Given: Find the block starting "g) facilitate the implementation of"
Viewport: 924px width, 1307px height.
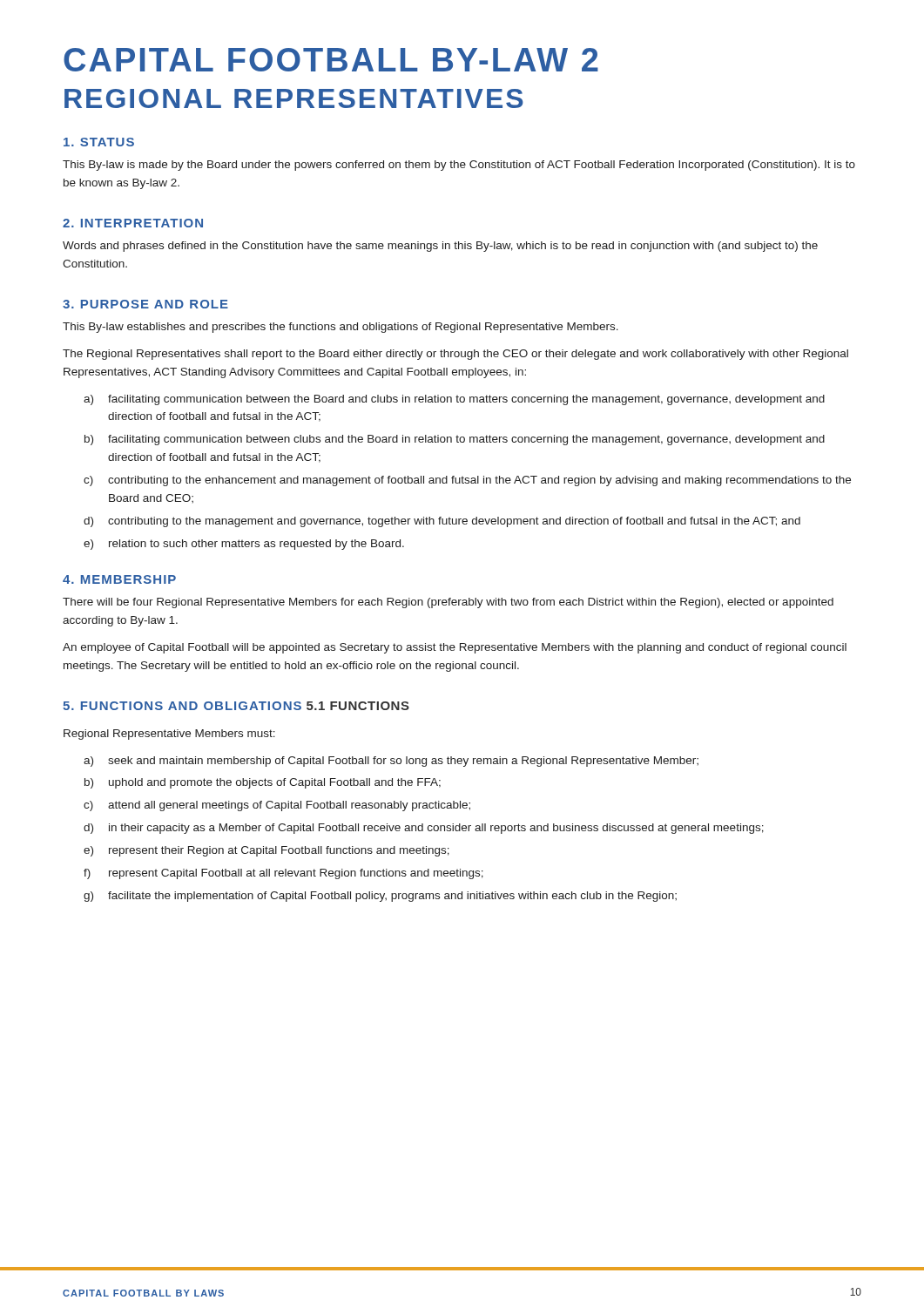Looking at the screenshot, I should (x=472, y=896).
